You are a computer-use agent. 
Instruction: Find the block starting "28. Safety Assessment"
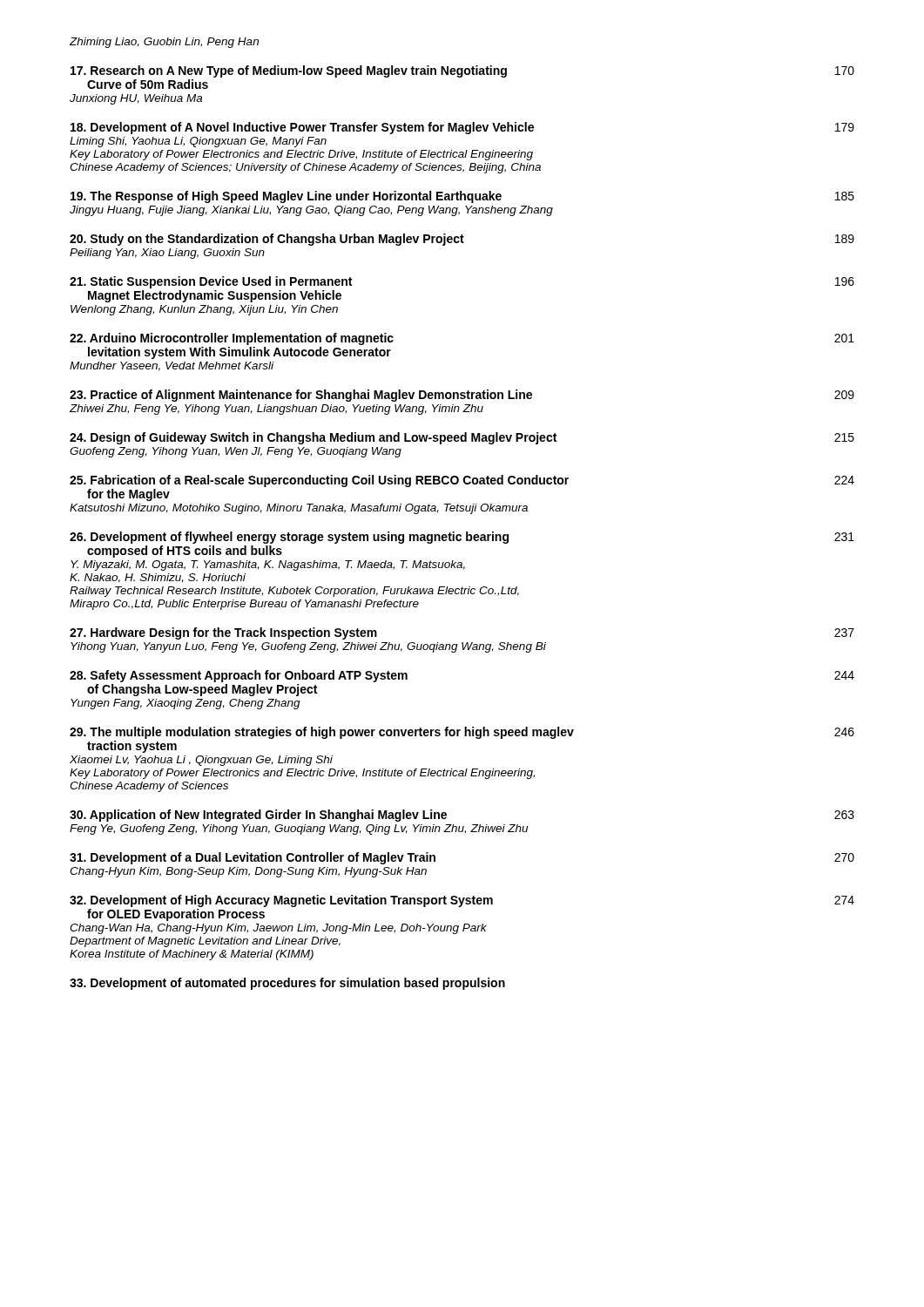pos(243,676)
